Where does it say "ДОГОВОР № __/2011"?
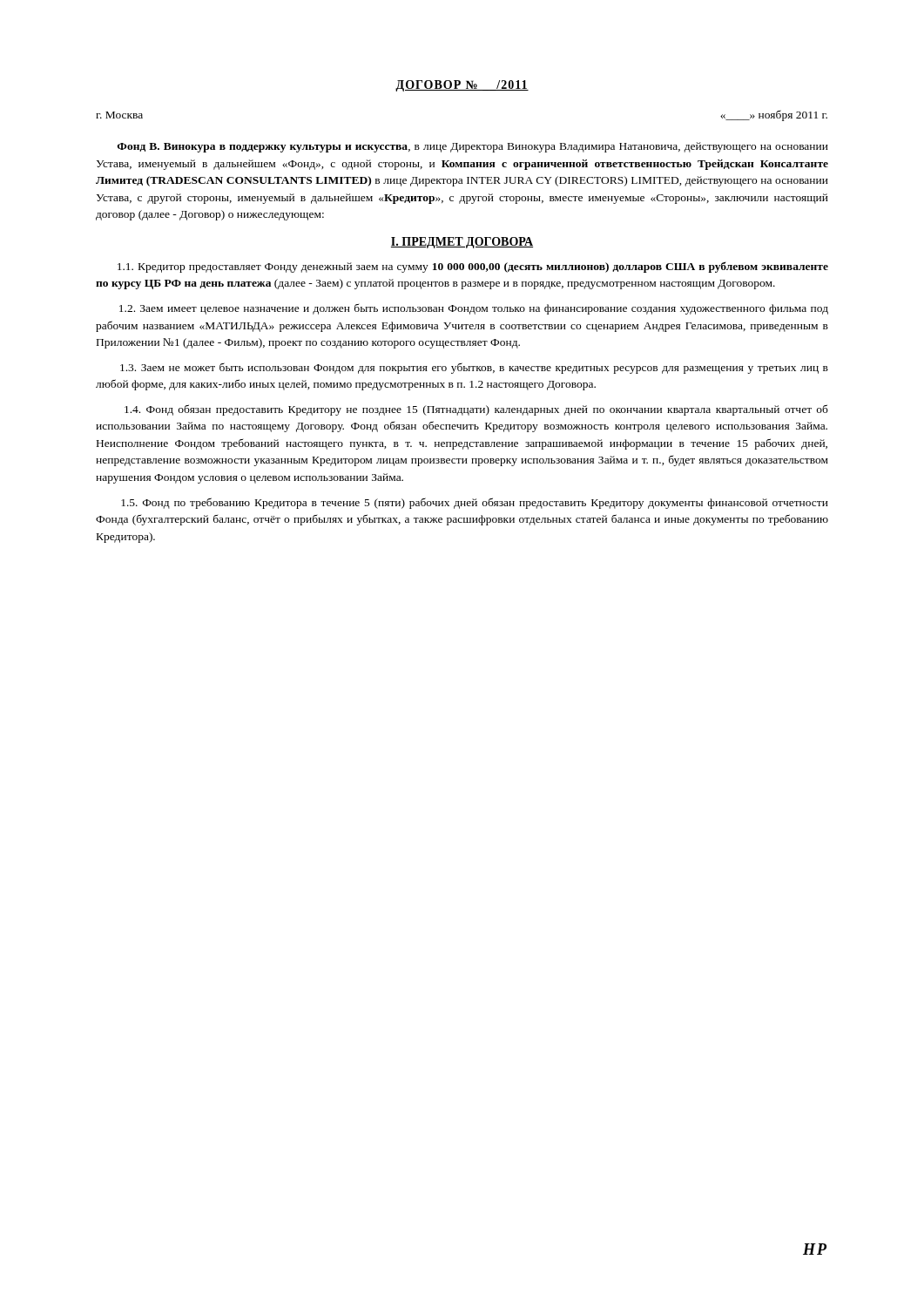 coord(462,85)
